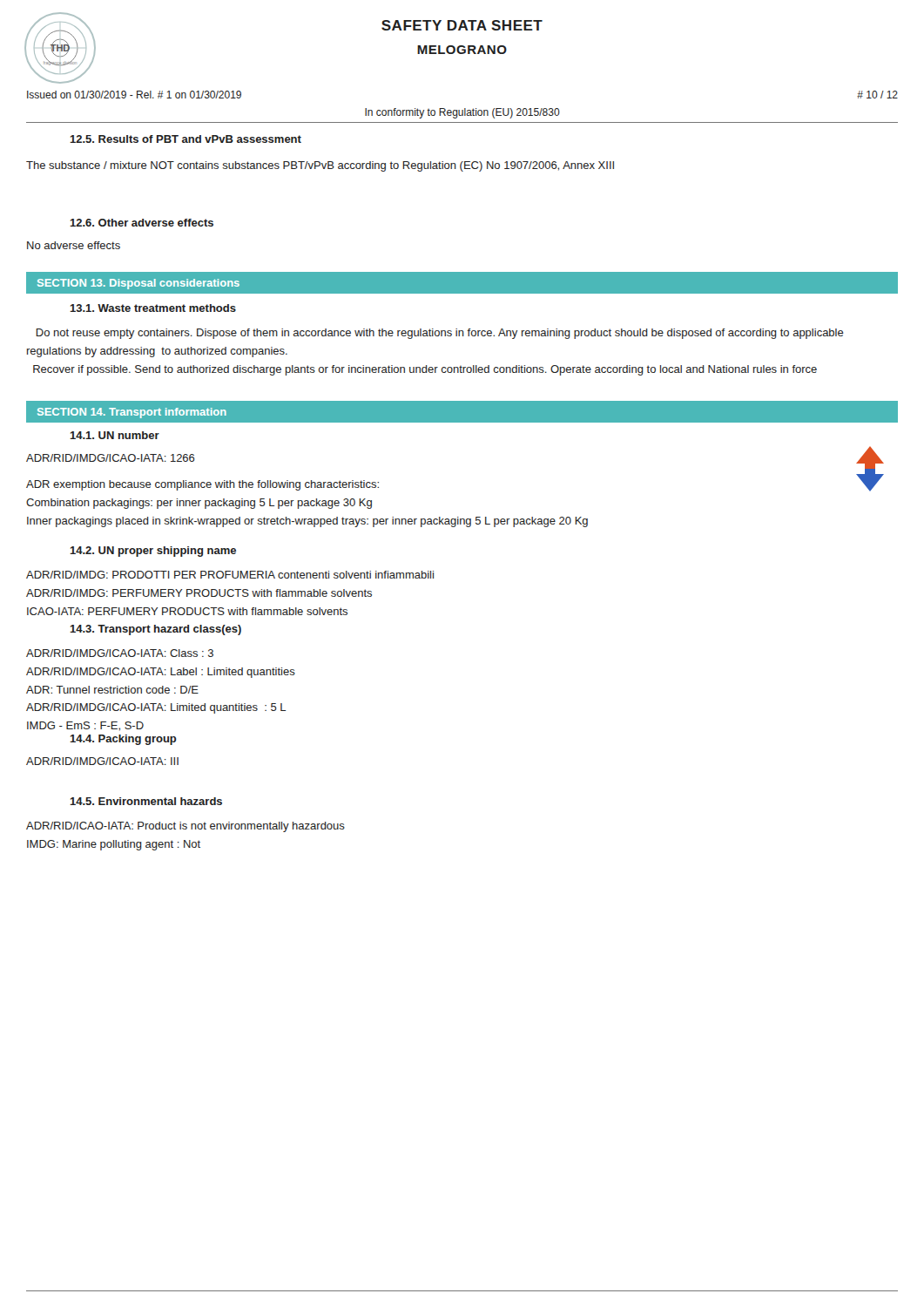
Task: Select the block starting "ADR/RID/IMDG/ICAO-IATA: 1266"
Action: point(111,458)
